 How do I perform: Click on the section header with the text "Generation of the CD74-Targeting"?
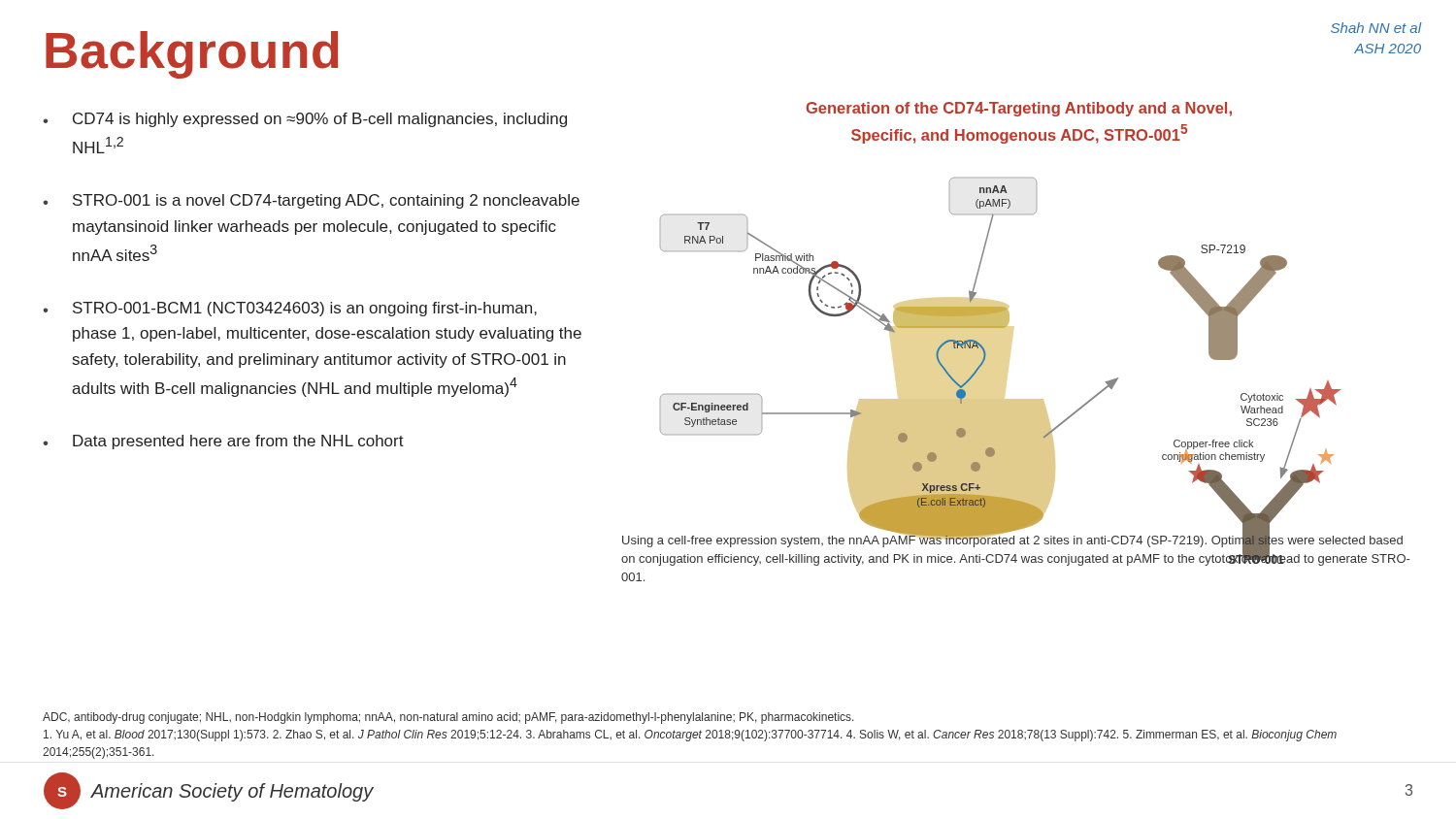[x=1019, y=121]
